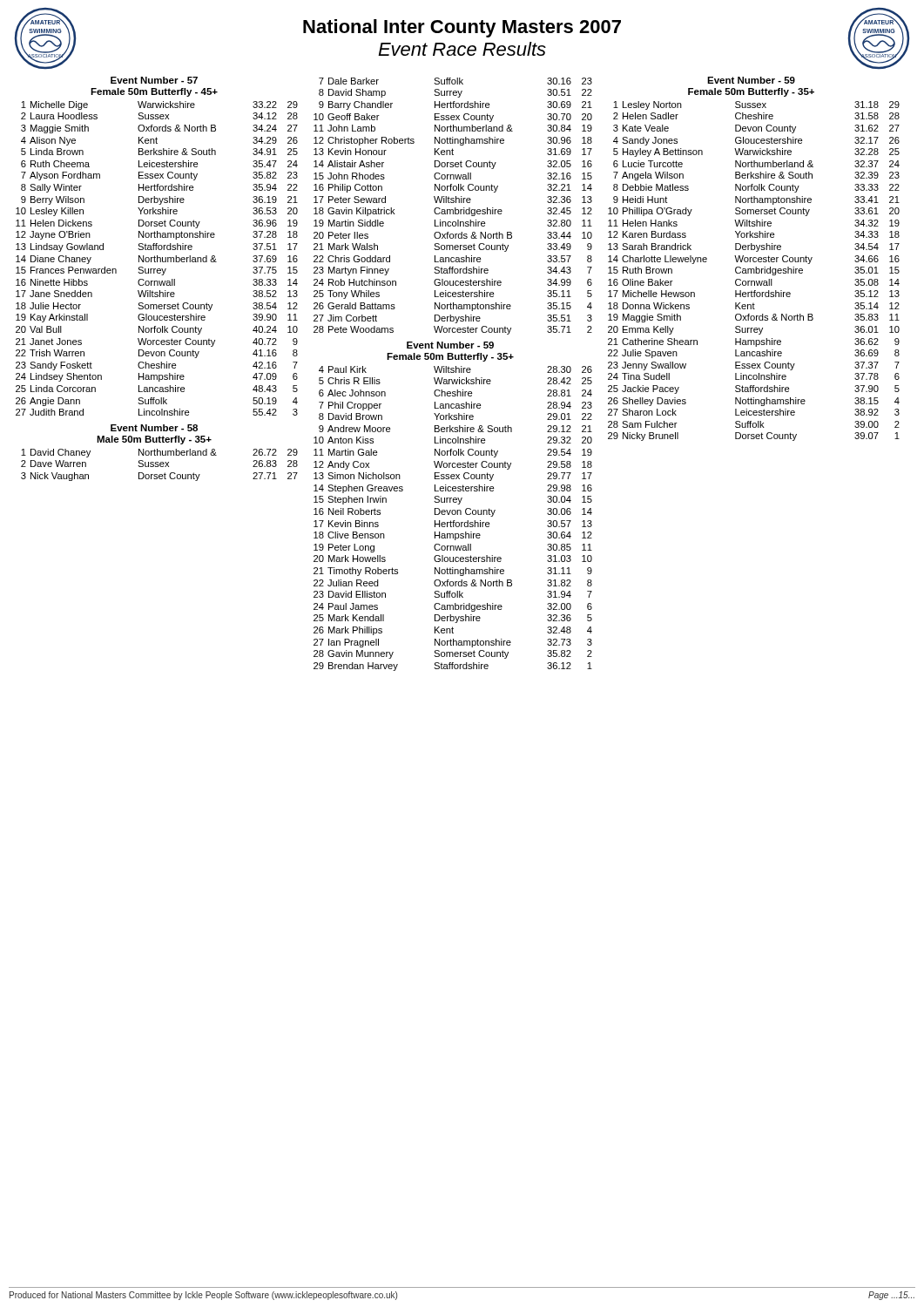
Task: Click on the table containing "Michelle Hewson"
Action: (751, 270)
